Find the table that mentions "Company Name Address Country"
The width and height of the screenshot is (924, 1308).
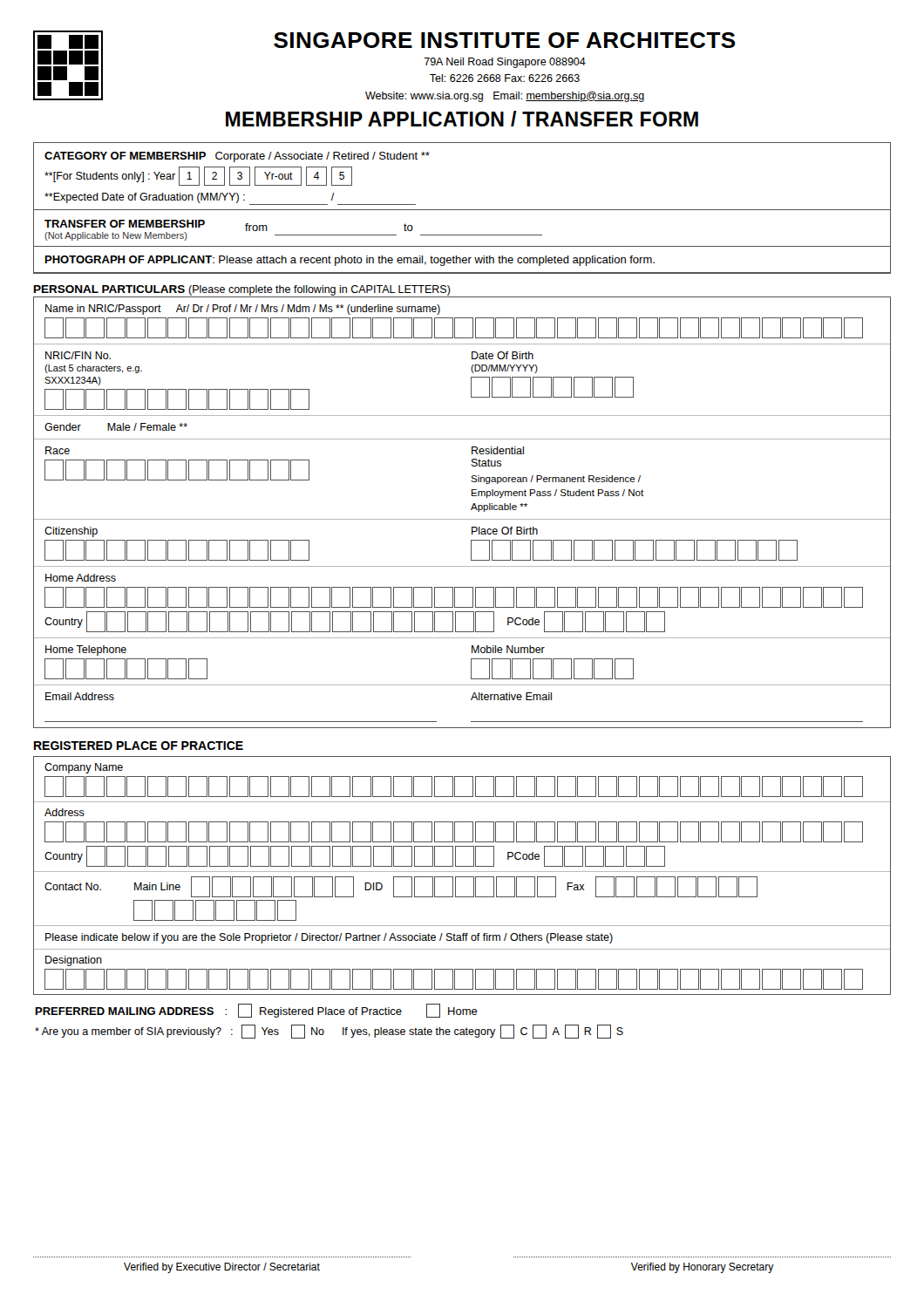pyautogui.click(x=462, y=876)
